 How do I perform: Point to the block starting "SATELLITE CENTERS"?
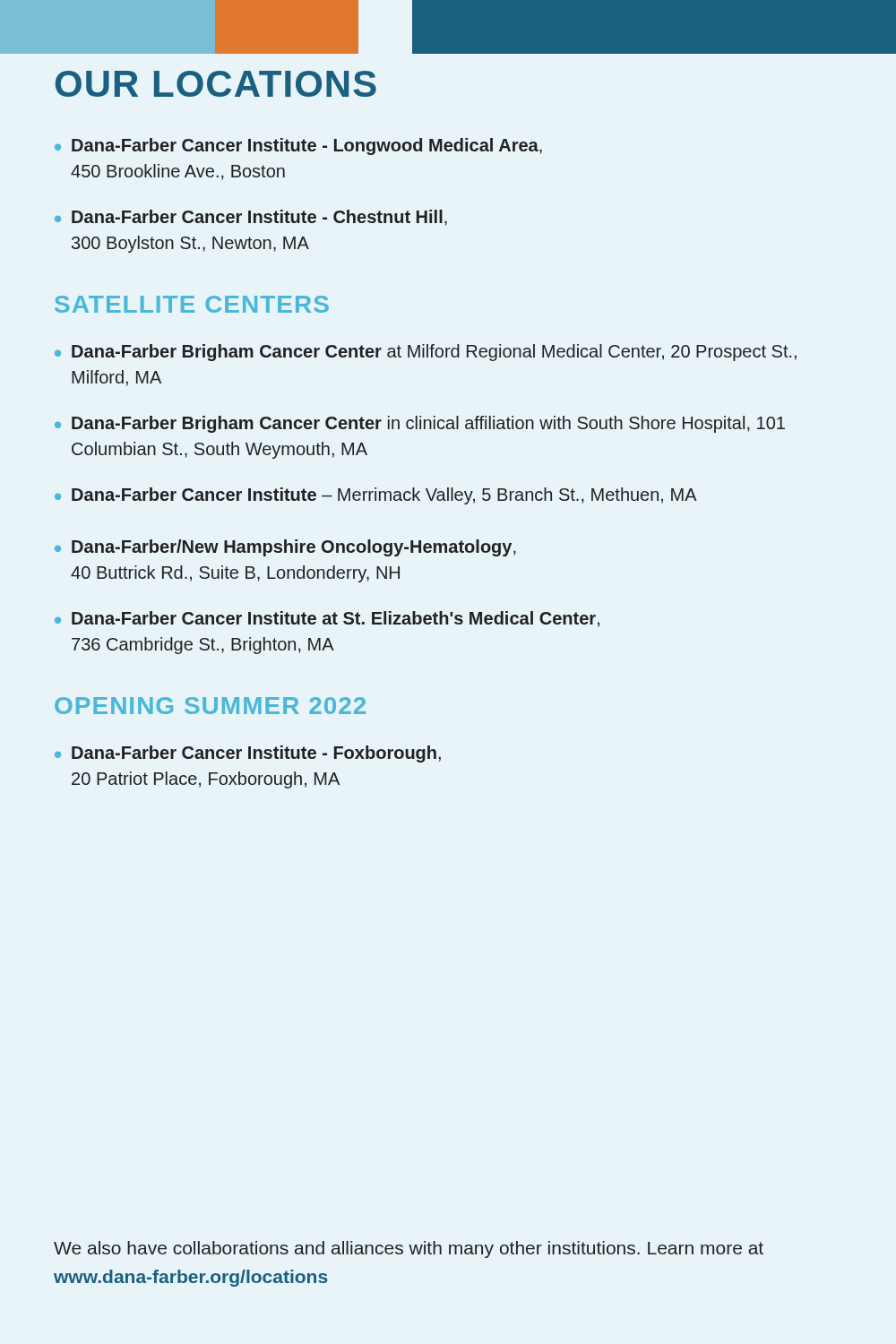click(192, 304)
